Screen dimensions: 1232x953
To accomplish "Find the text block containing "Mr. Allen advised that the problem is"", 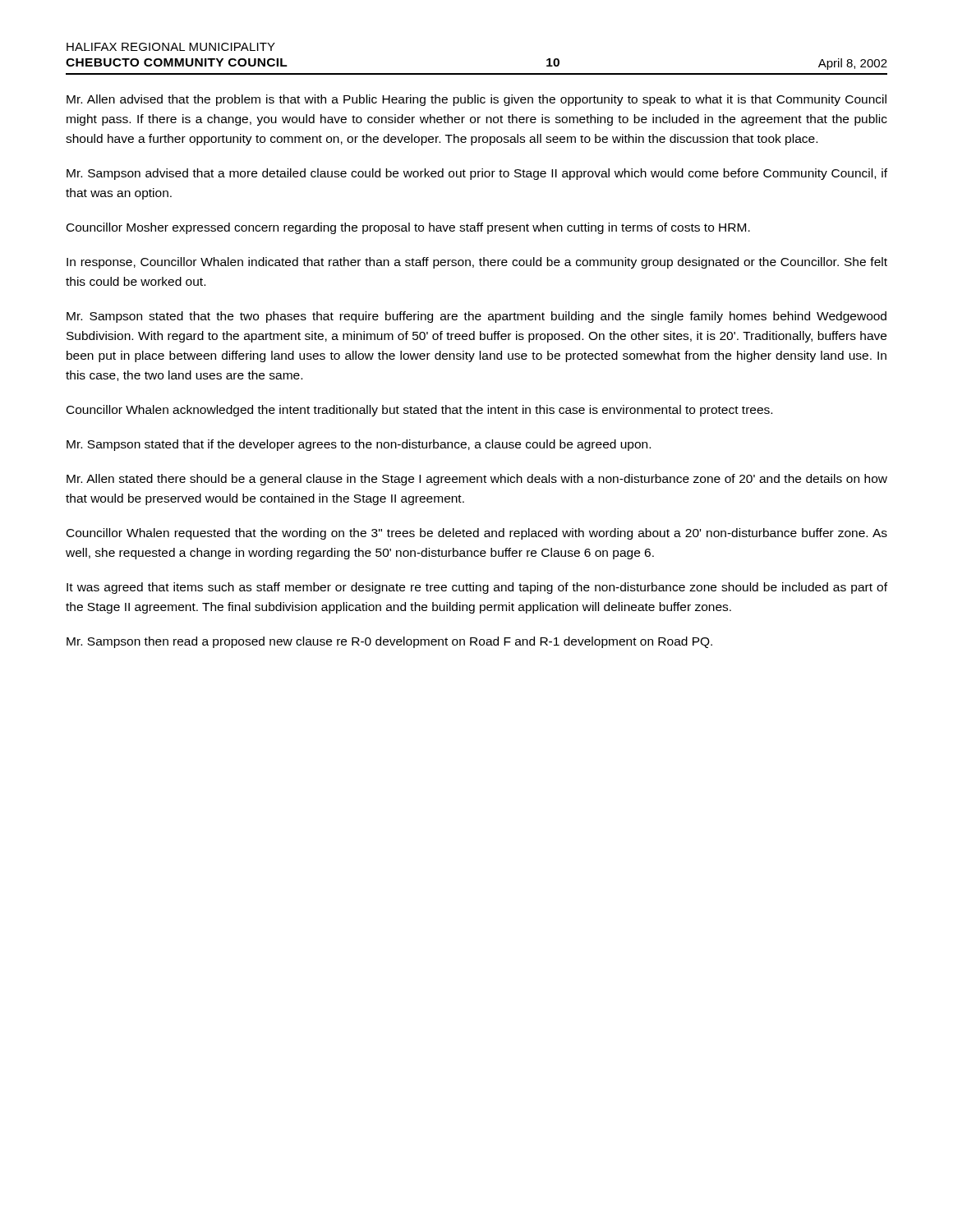I will pyautogui.click(x=476, y=119).
